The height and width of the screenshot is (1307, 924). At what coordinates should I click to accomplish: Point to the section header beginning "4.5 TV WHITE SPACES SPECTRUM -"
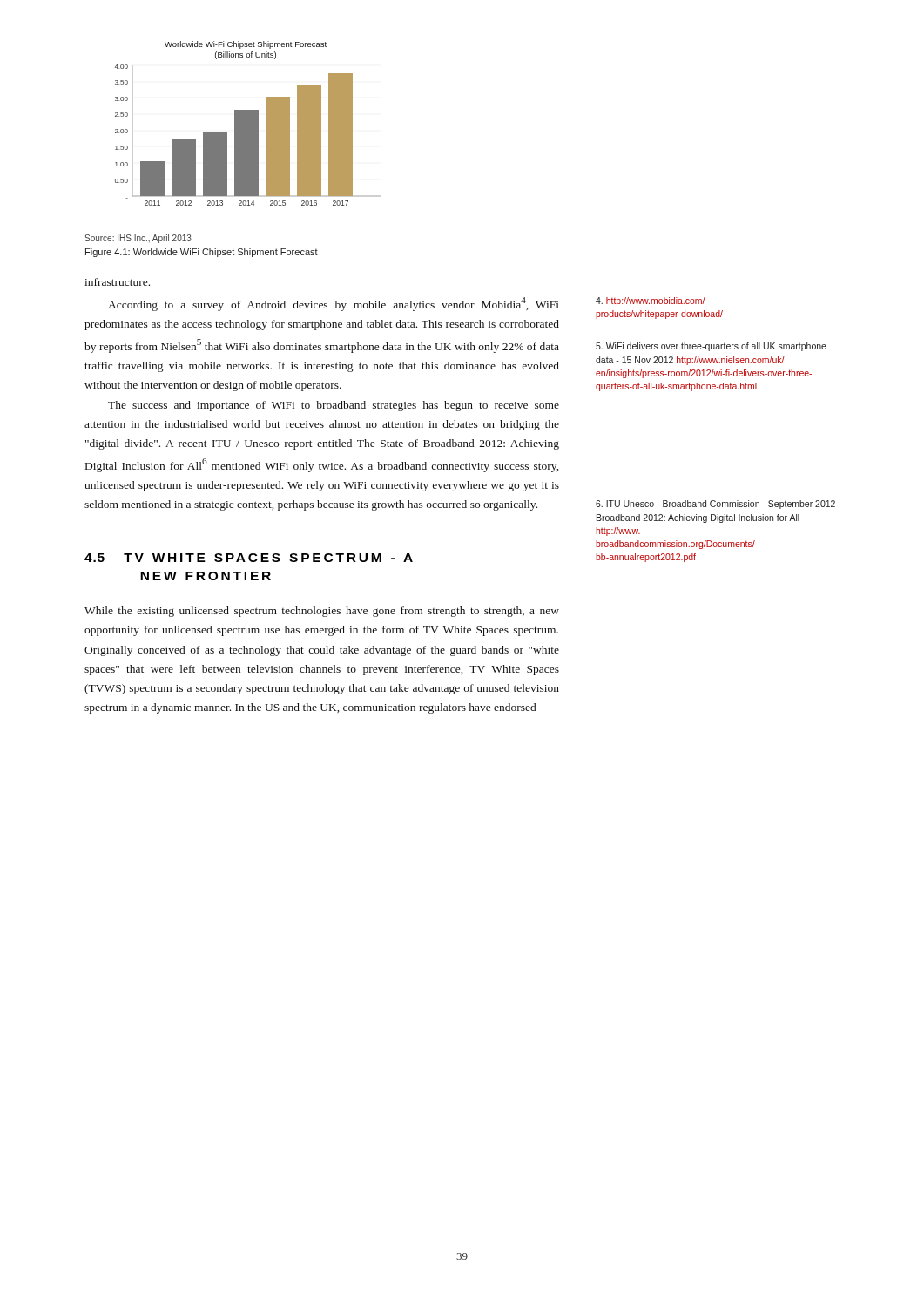pos(250,566)
